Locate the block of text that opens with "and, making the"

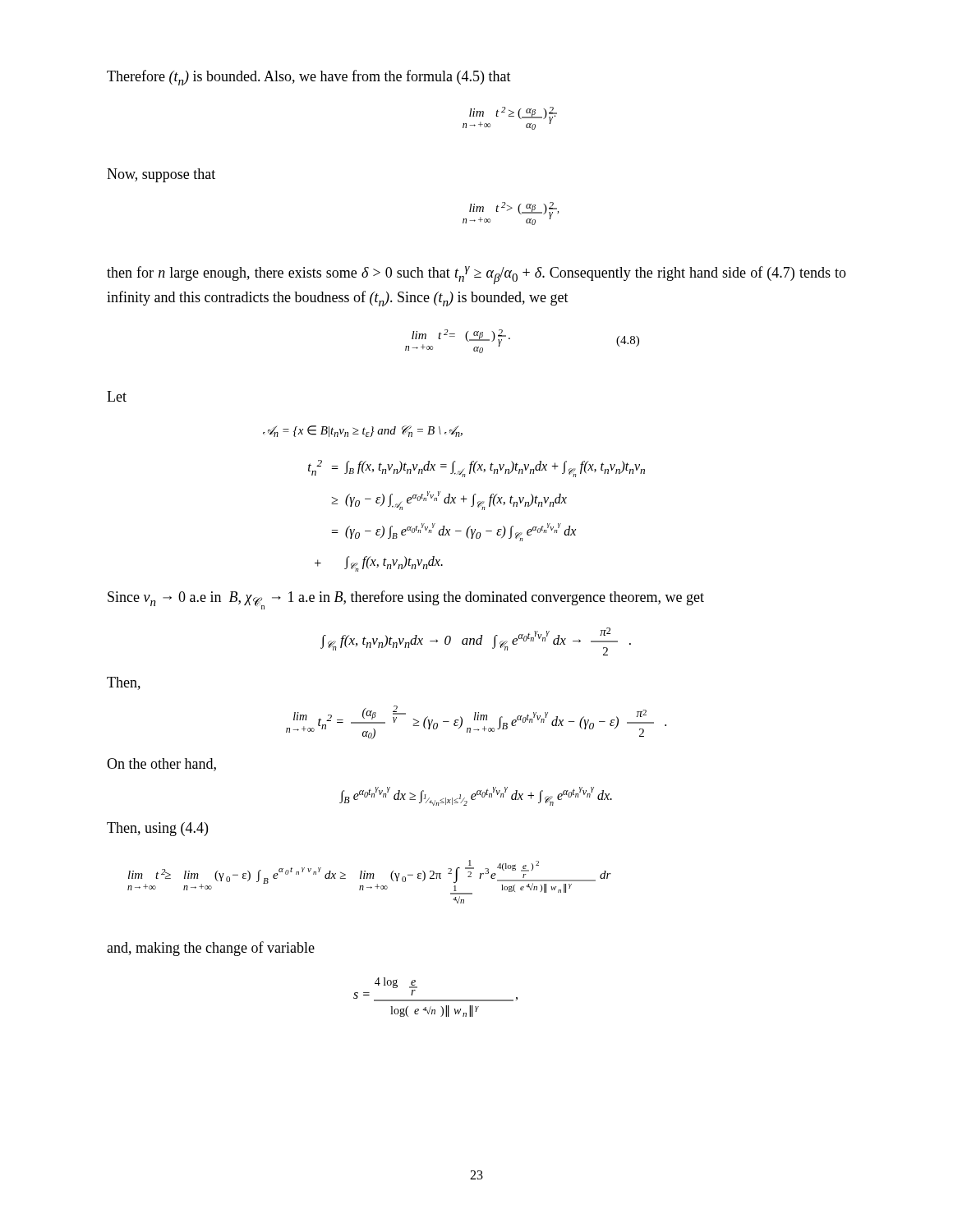[x=211, y=949]
